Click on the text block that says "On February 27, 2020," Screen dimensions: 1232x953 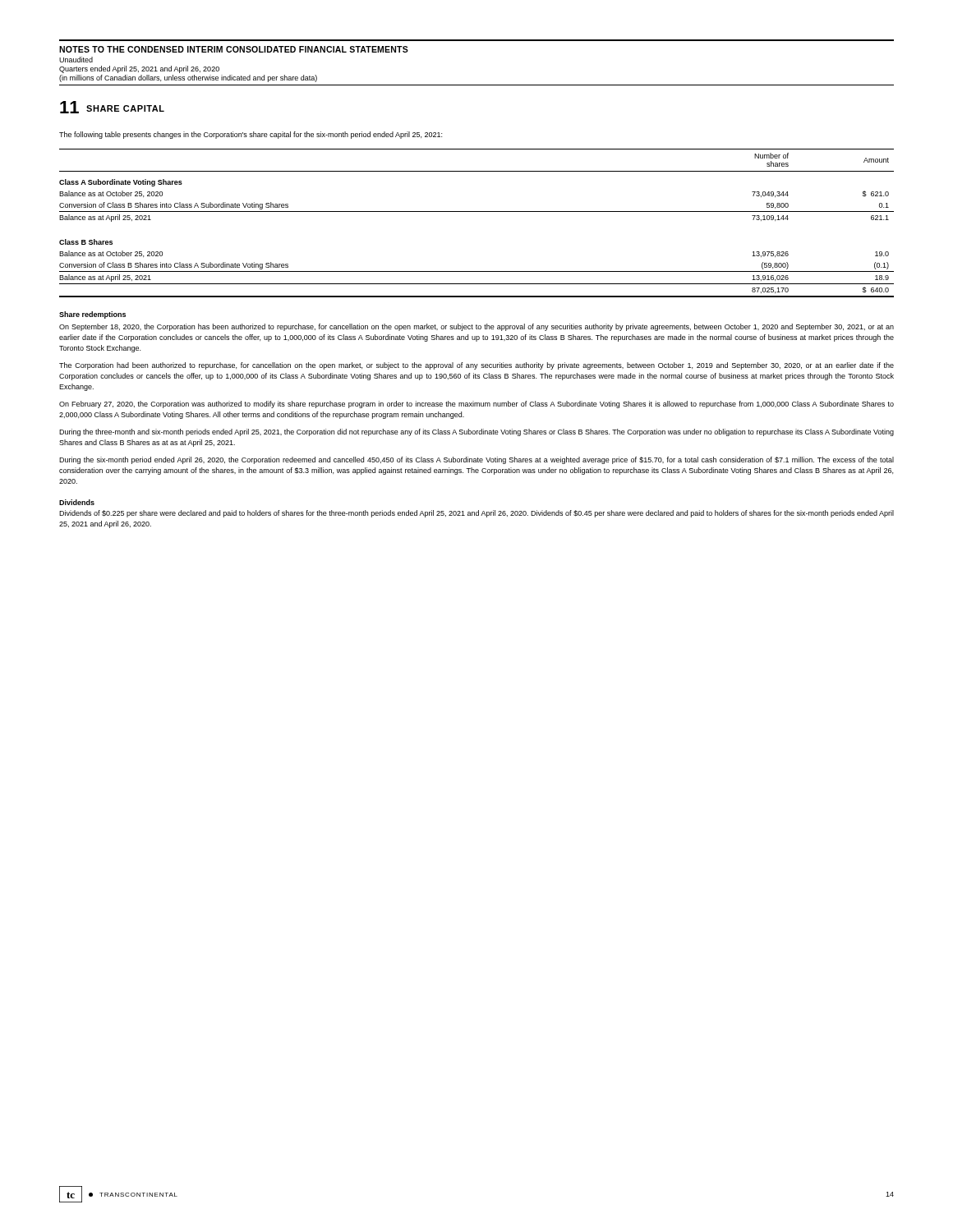click(476, 409)
